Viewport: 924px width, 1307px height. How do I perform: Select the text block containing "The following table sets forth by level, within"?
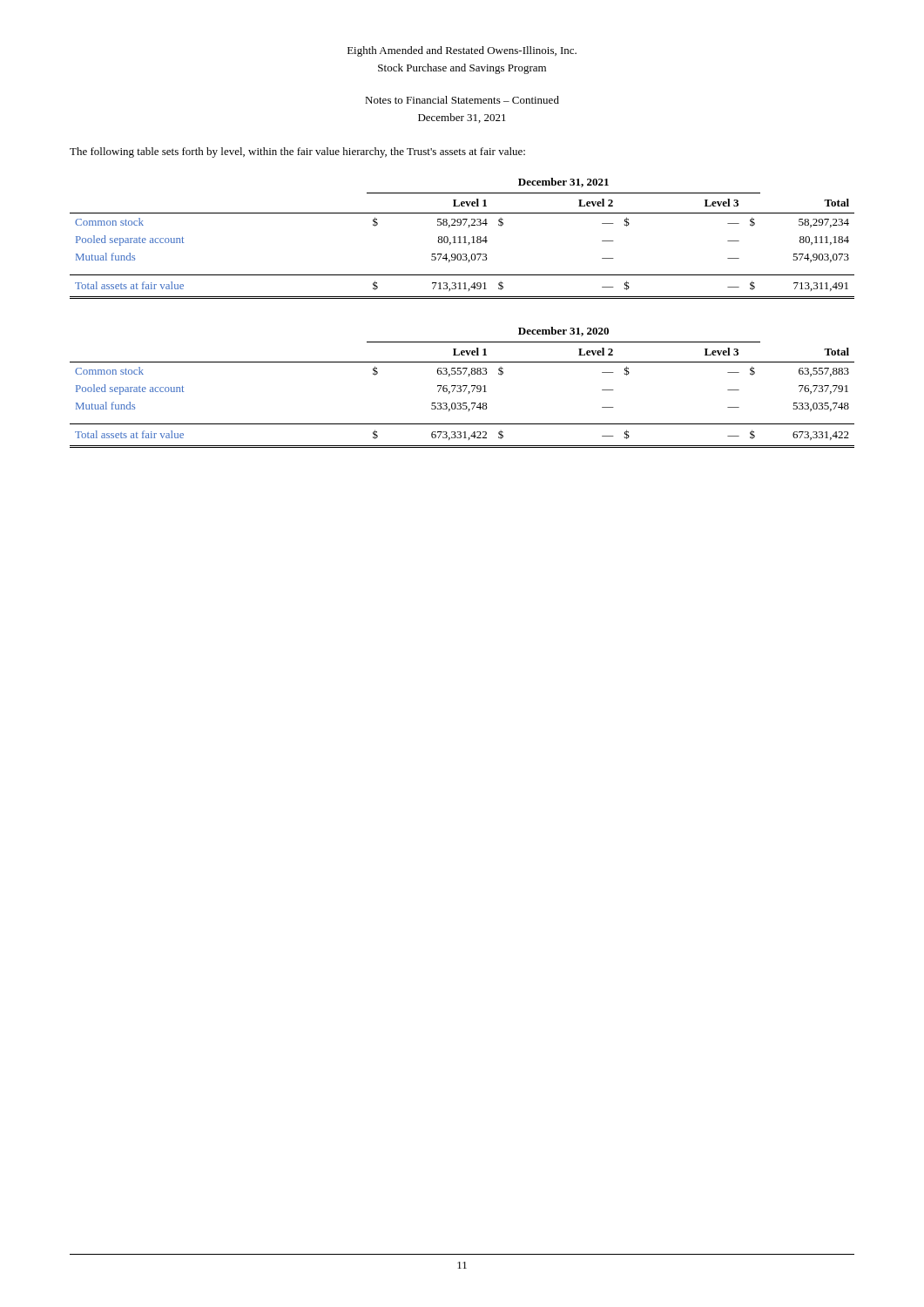pos(298,151)
